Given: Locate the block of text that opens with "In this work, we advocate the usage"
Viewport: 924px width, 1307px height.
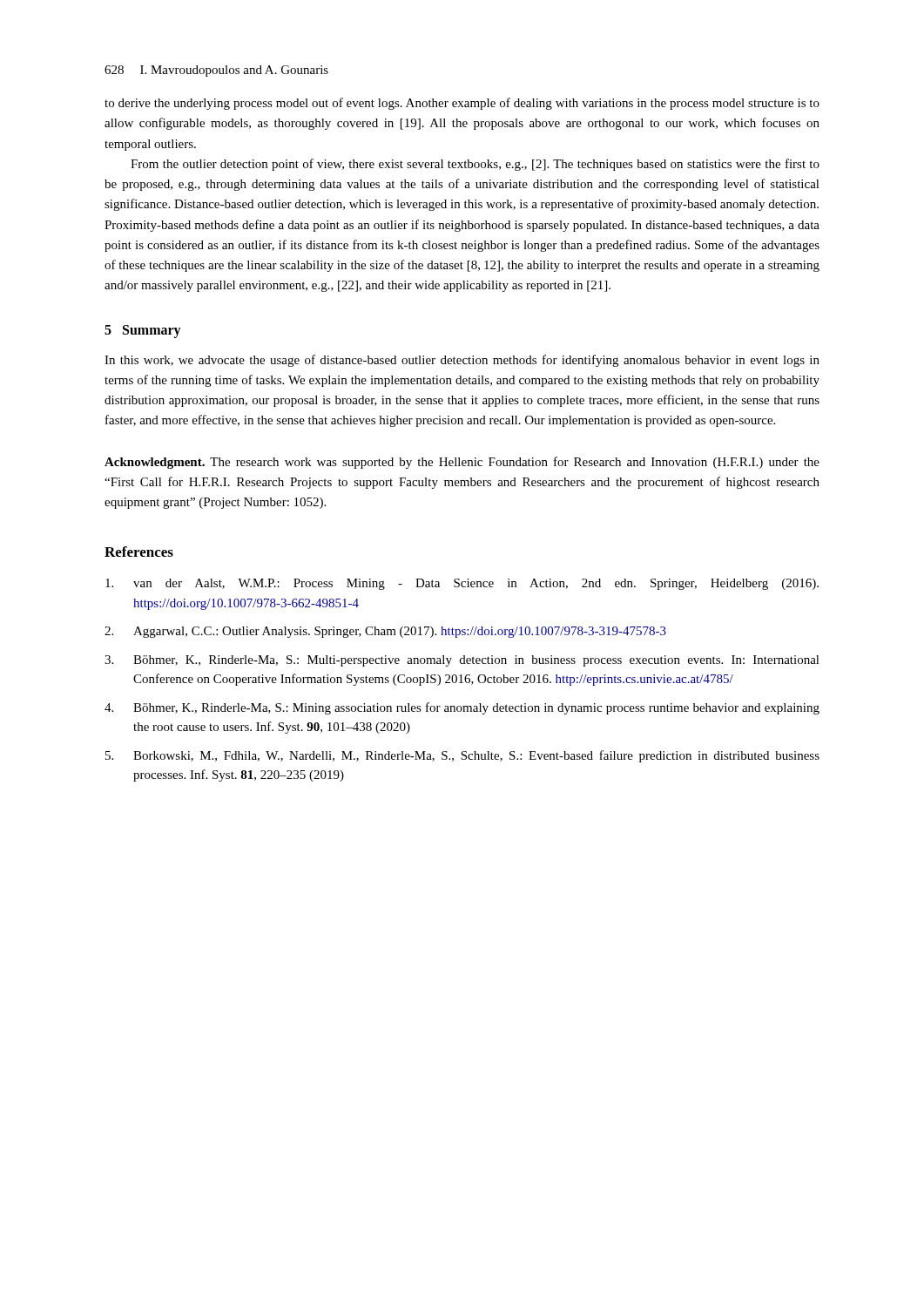Looking at the screenshot, I should pos(462,390).
